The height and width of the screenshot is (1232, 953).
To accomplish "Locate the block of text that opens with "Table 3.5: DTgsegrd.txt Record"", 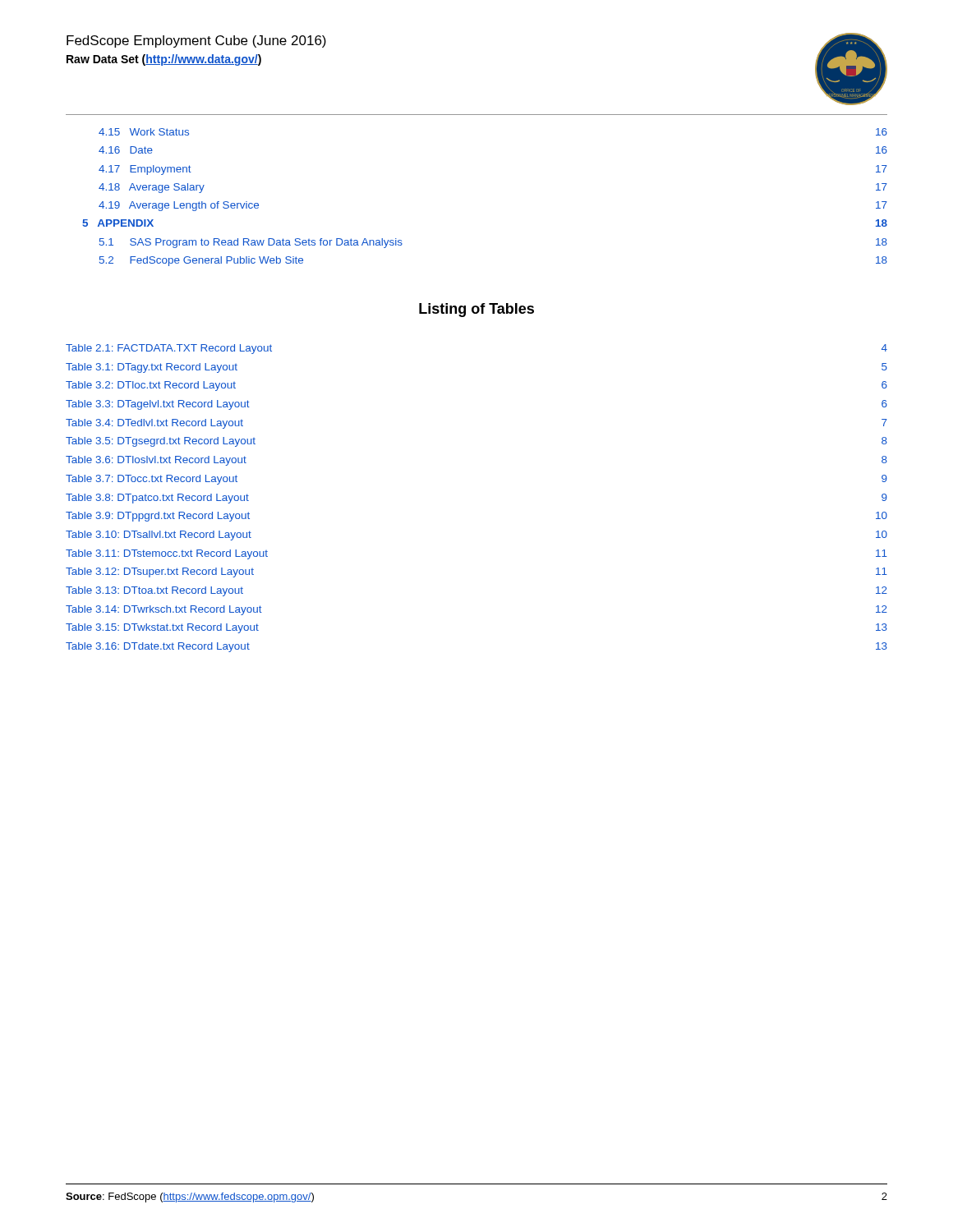I will [161, 441].
